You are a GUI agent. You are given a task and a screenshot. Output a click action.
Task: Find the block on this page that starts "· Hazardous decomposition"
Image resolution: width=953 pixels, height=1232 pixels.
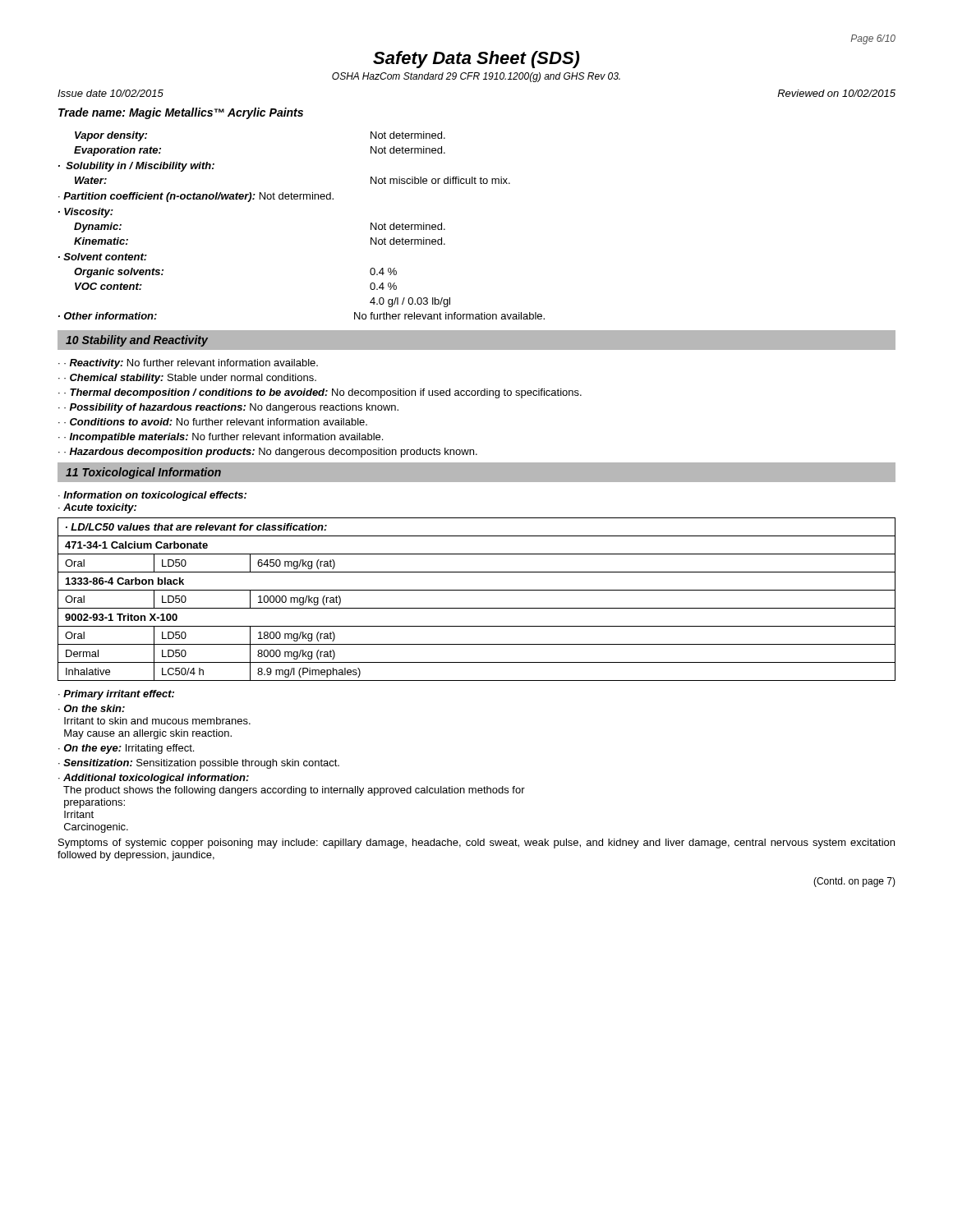[x=271, y=451]
